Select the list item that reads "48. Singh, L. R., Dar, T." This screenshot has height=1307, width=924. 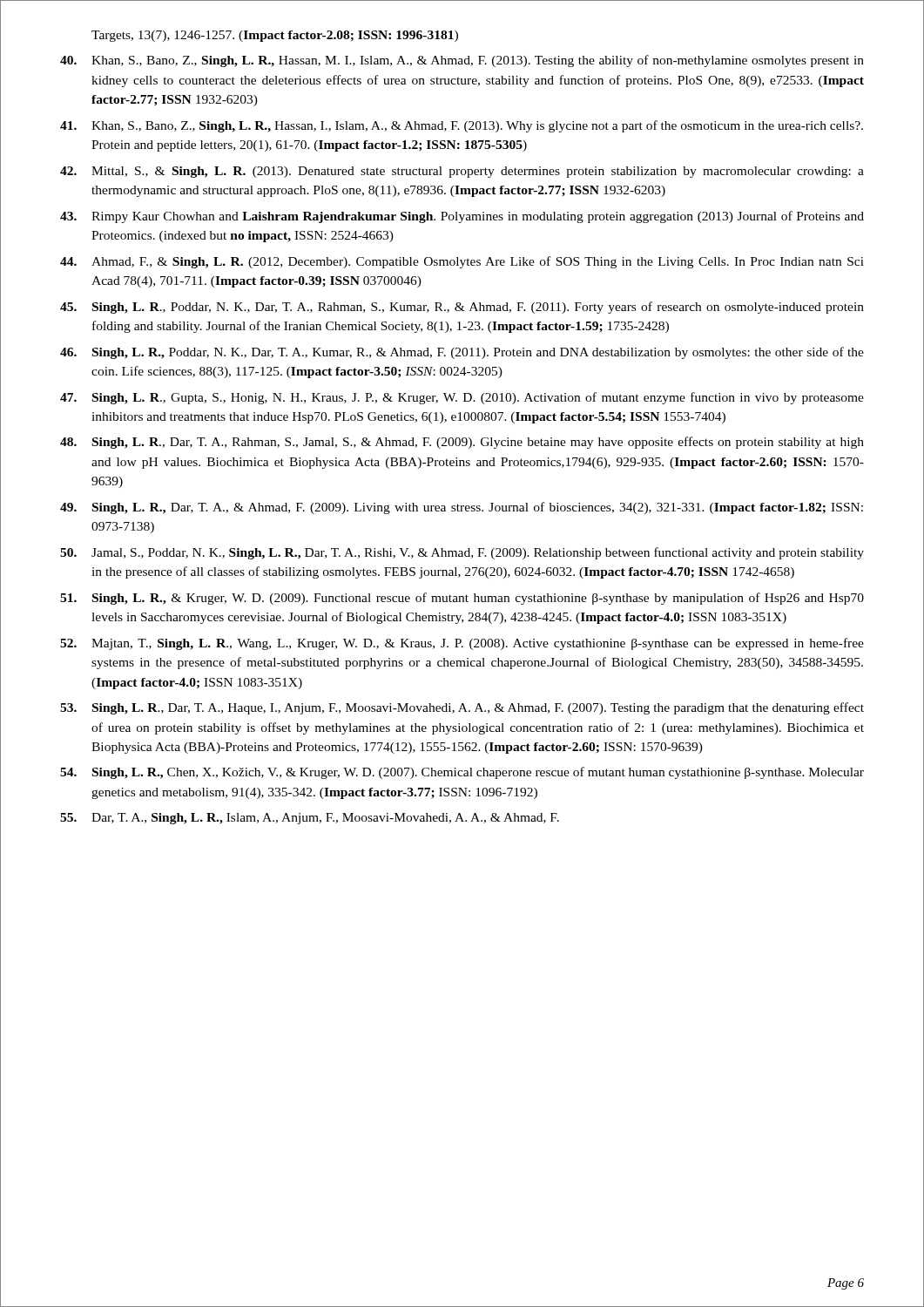click(462, 462)
